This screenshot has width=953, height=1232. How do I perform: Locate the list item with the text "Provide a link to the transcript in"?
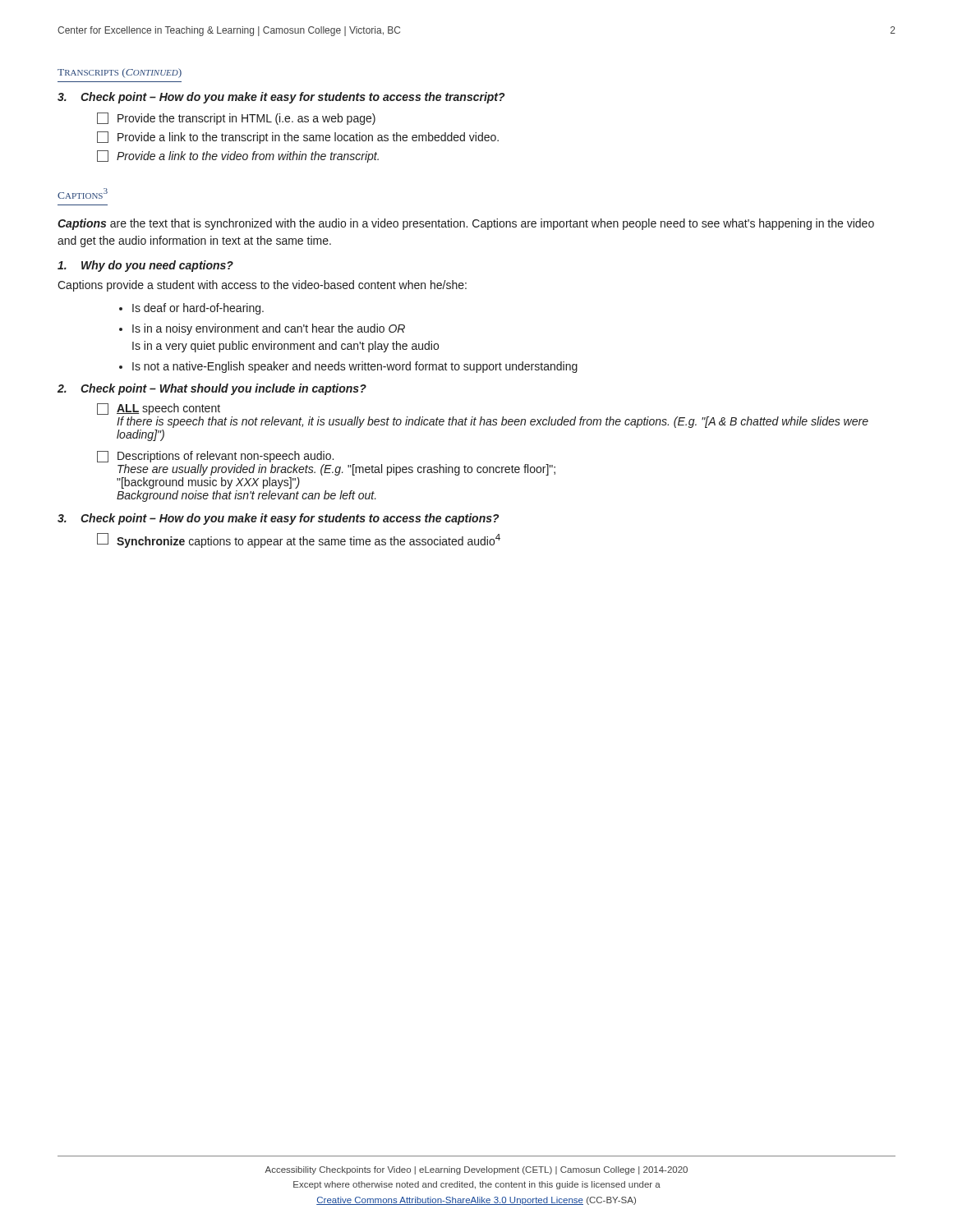pyautogui.click(x=298, y=137)
